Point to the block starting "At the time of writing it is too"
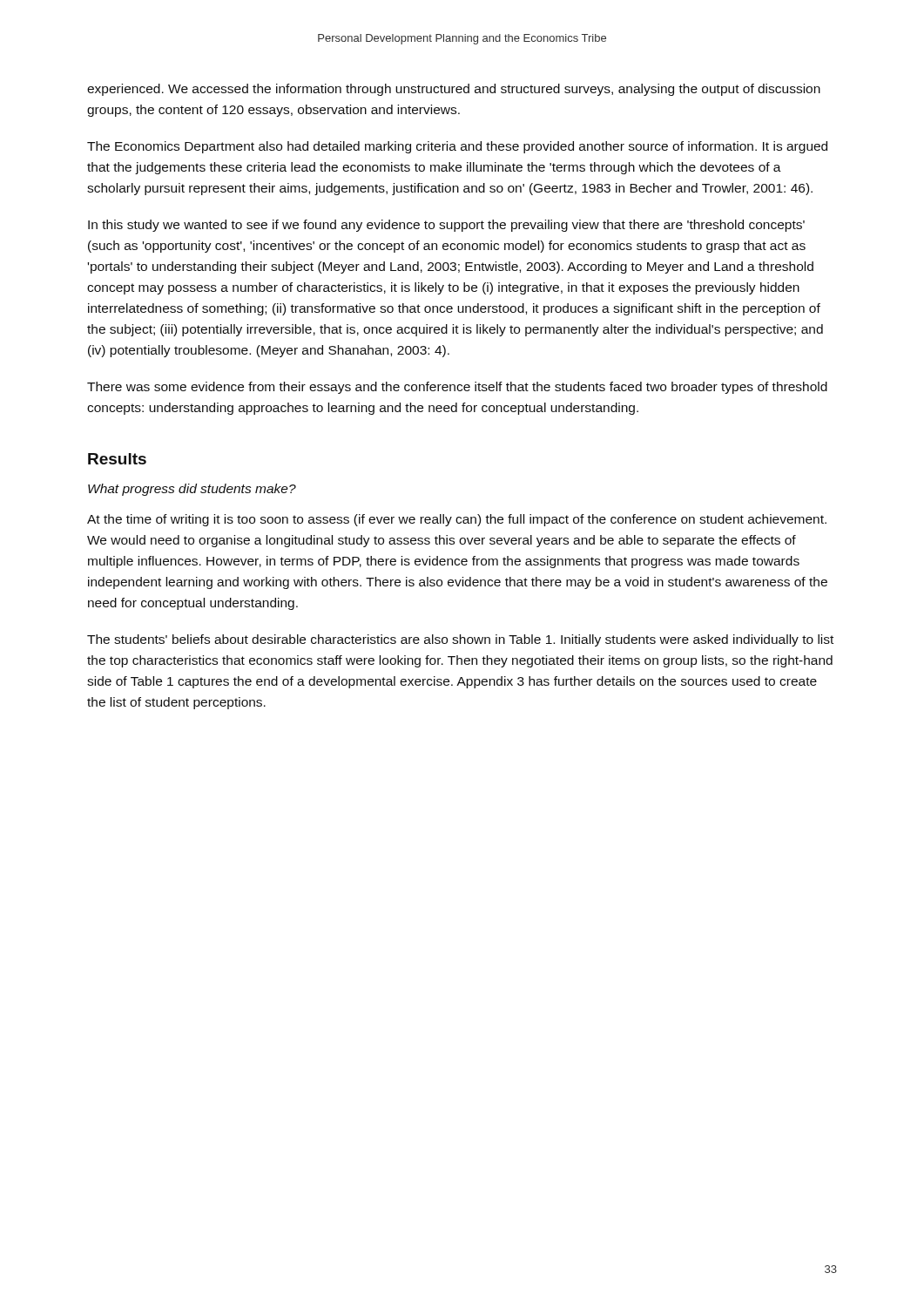The width and height of the screenshot is (924, 1307). 457,561
